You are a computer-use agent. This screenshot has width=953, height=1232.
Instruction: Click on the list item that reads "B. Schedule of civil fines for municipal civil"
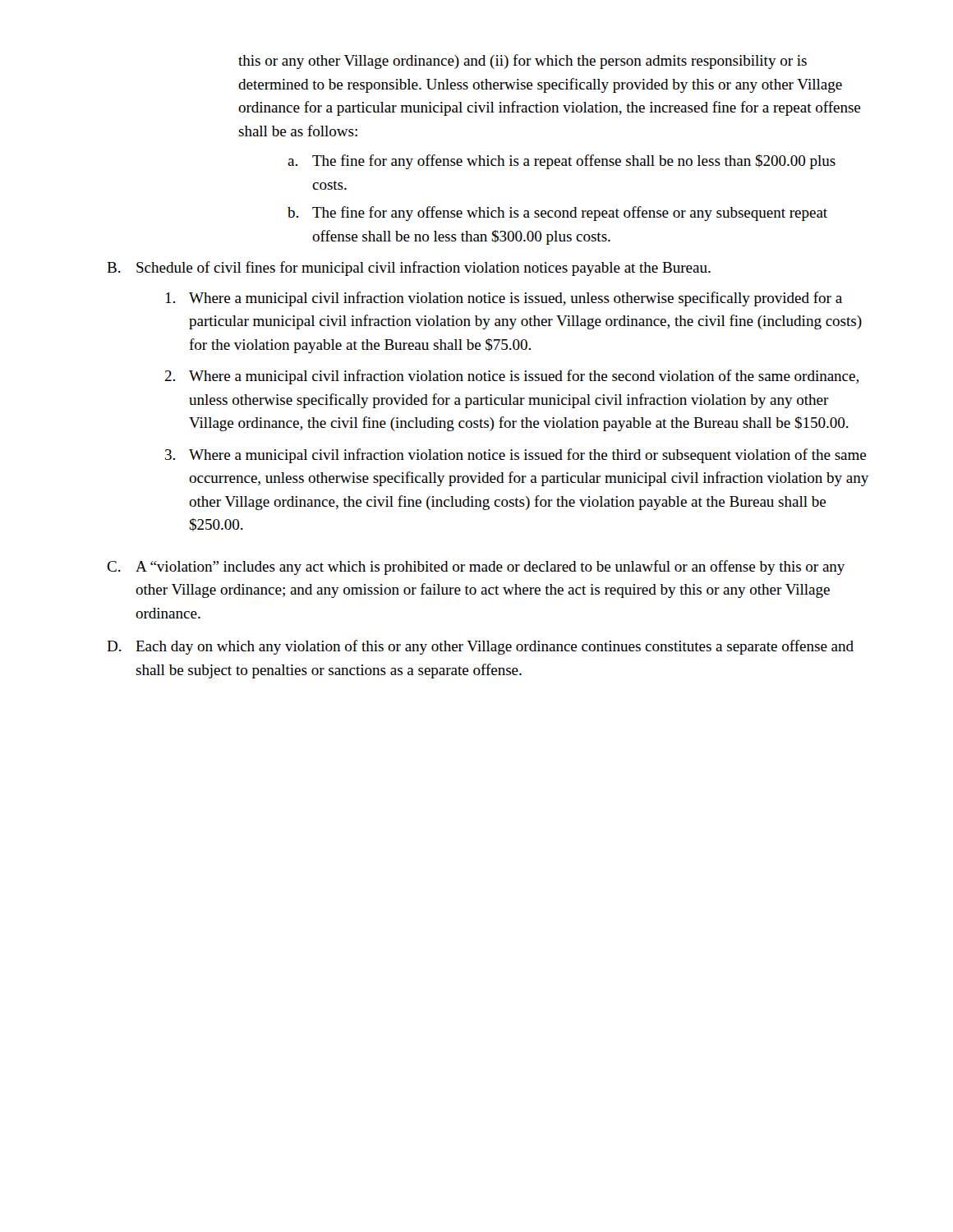[x=489, y=401]
